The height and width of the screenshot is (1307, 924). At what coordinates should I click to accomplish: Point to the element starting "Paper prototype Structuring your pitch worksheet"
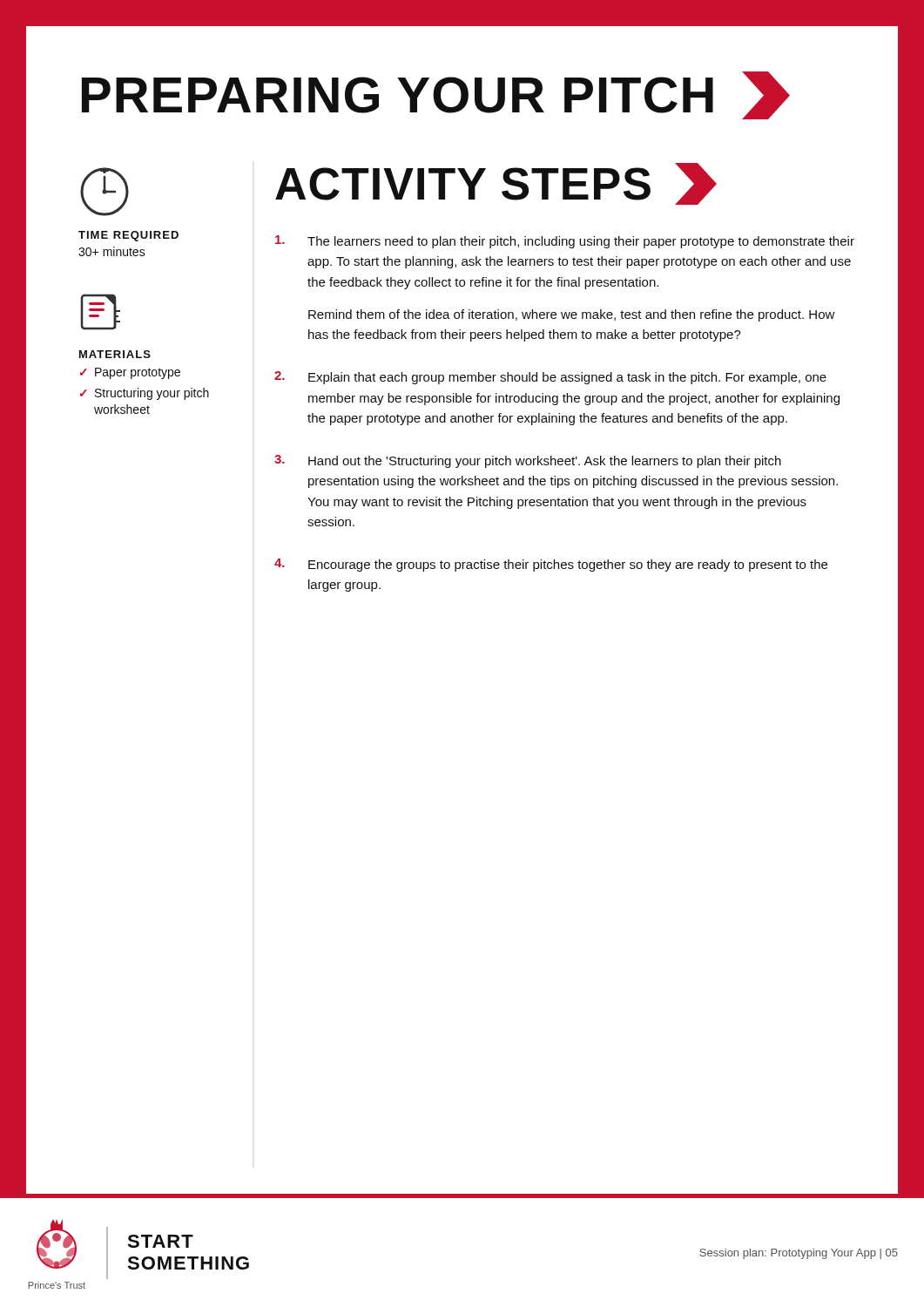161,392
